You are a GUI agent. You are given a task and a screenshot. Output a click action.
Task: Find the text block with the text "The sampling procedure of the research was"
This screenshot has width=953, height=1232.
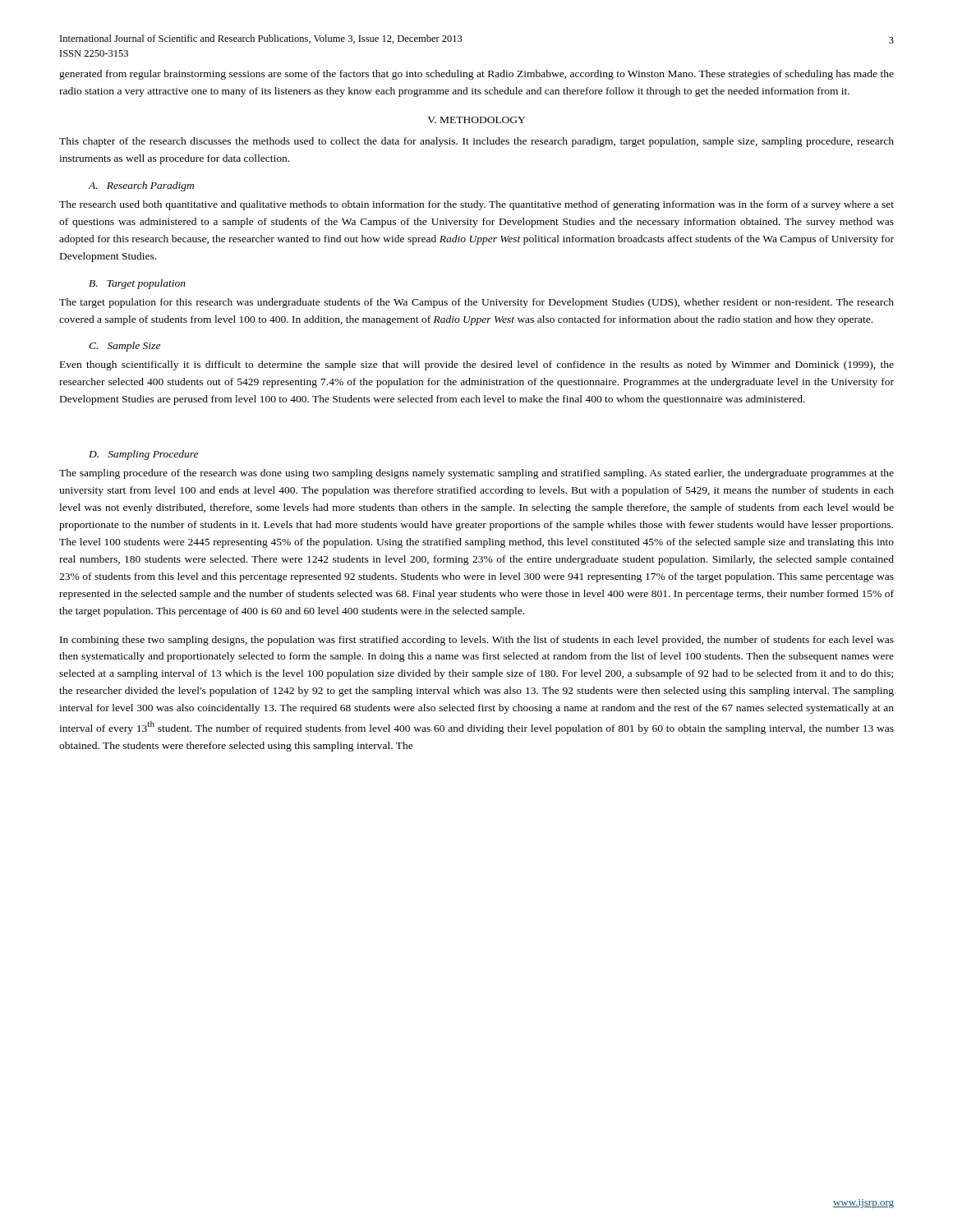point(476,542)
